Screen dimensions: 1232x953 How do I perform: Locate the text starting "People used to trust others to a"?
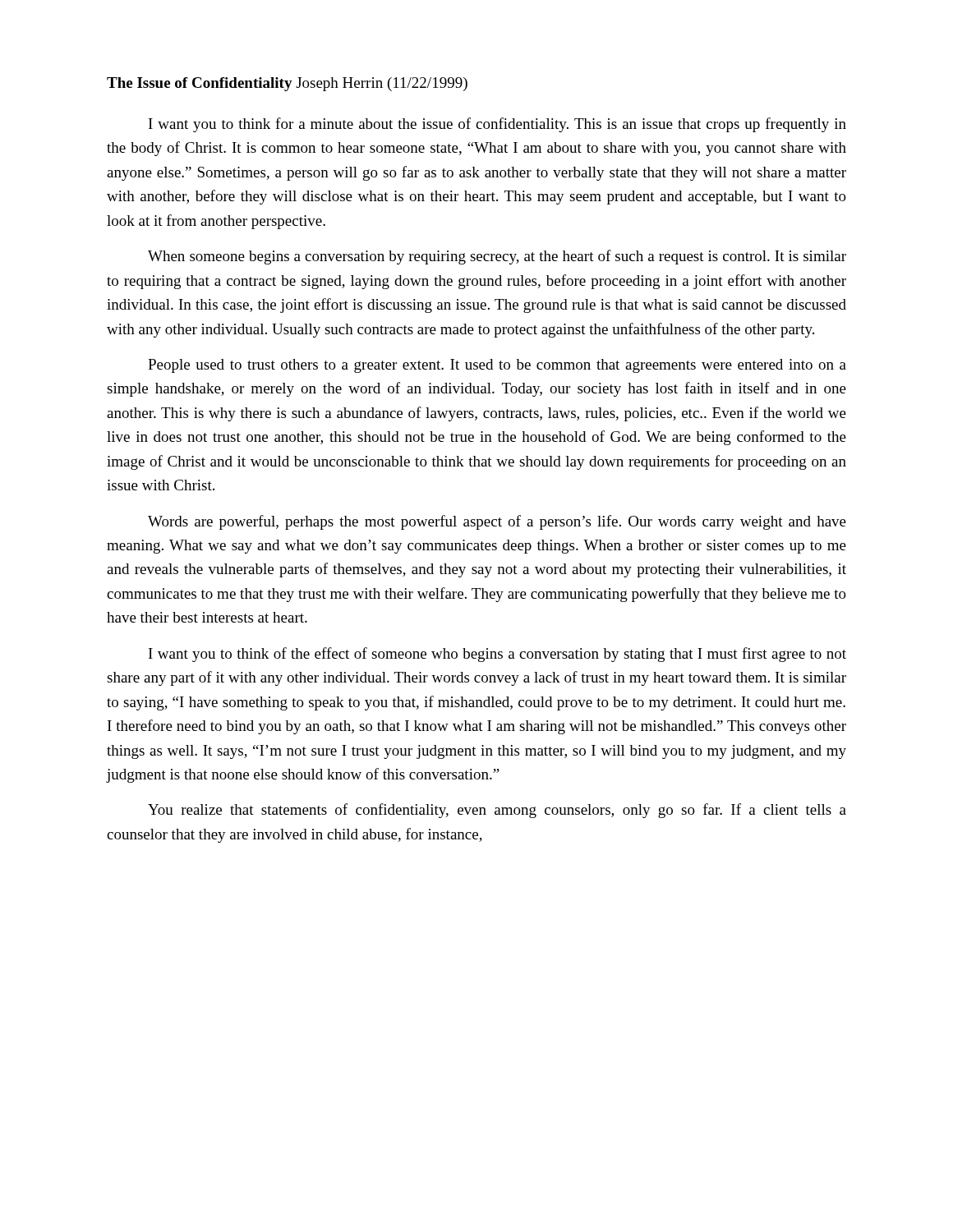pos(476,425)
